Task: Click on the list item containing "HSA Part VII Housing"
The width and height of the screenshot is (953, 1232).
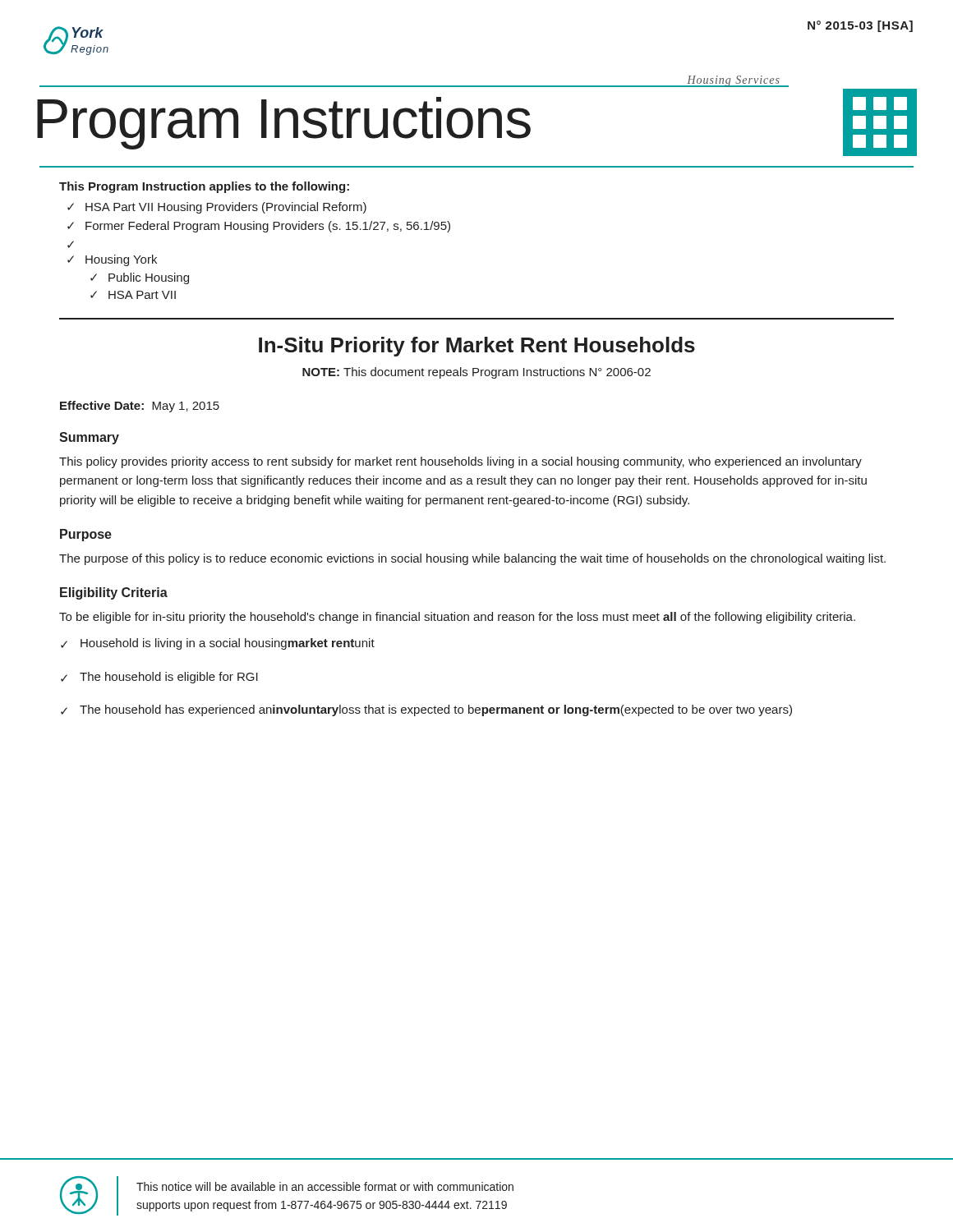Action: [226, 207]
